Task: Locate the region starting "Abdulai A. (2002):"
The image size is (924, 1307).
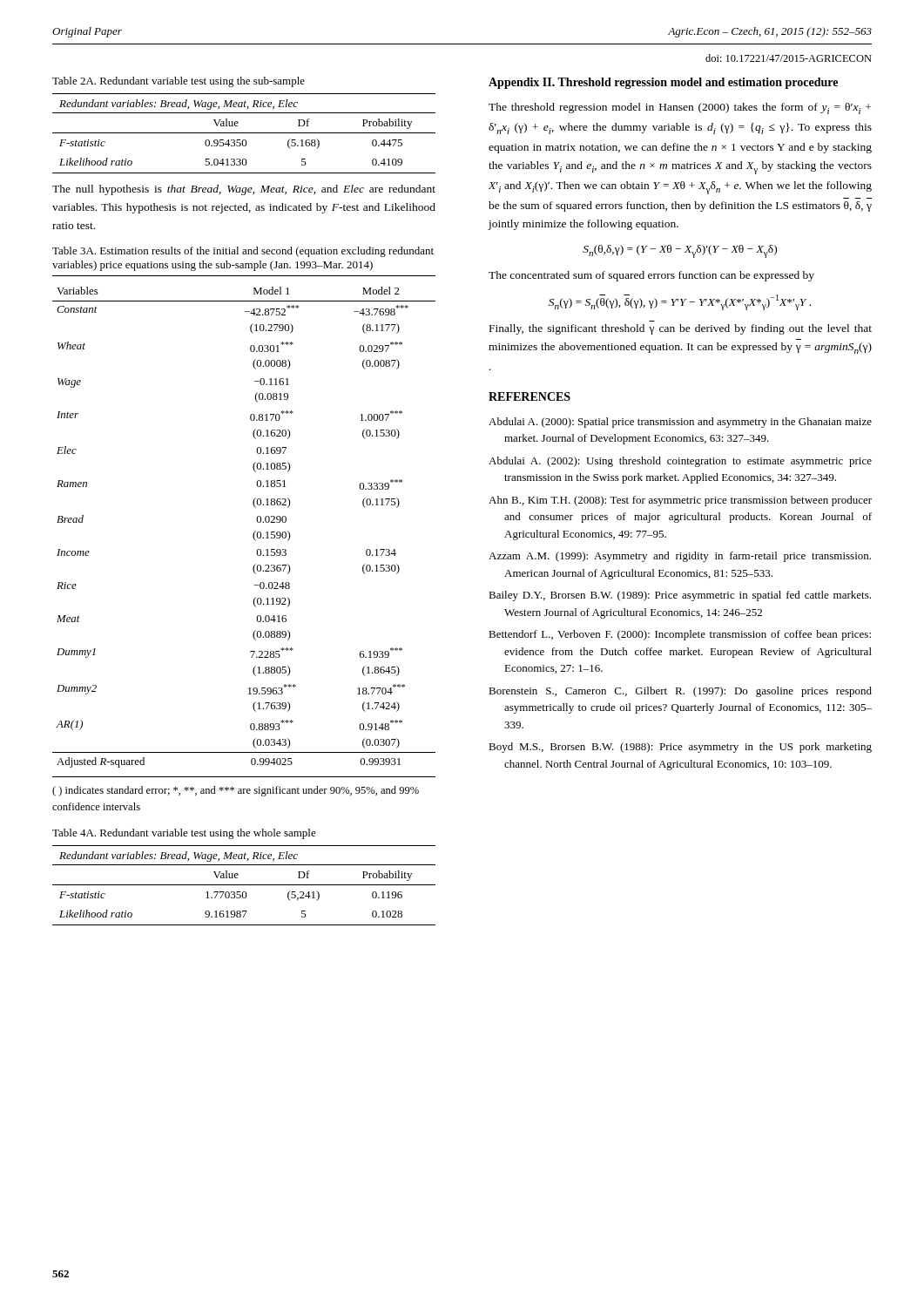Action: click(x=680, y=469)
